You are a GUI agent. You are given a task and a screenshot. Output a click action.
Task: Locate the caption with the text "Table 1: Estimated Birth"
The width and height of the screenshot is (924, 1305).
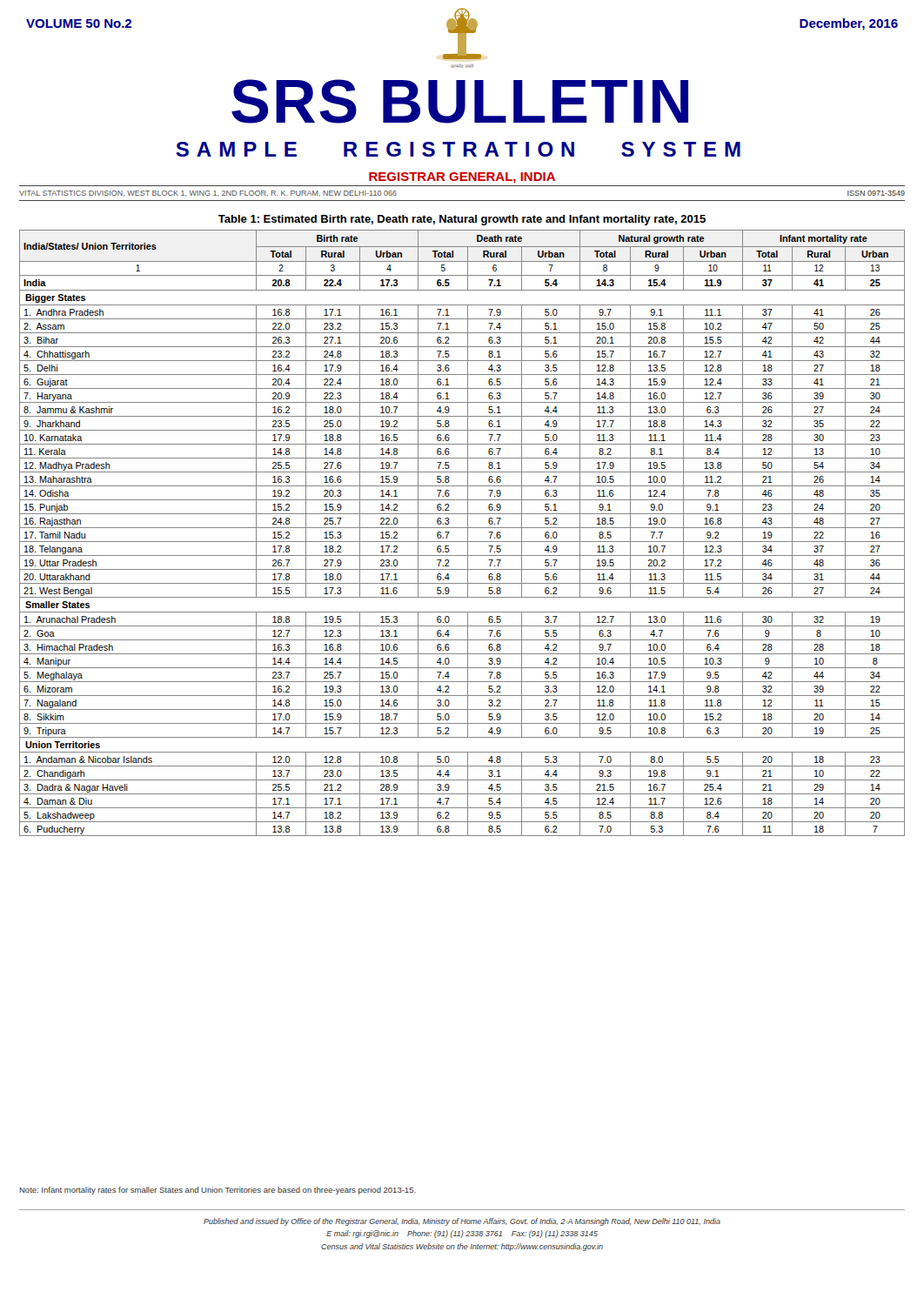tap(462, 219)
